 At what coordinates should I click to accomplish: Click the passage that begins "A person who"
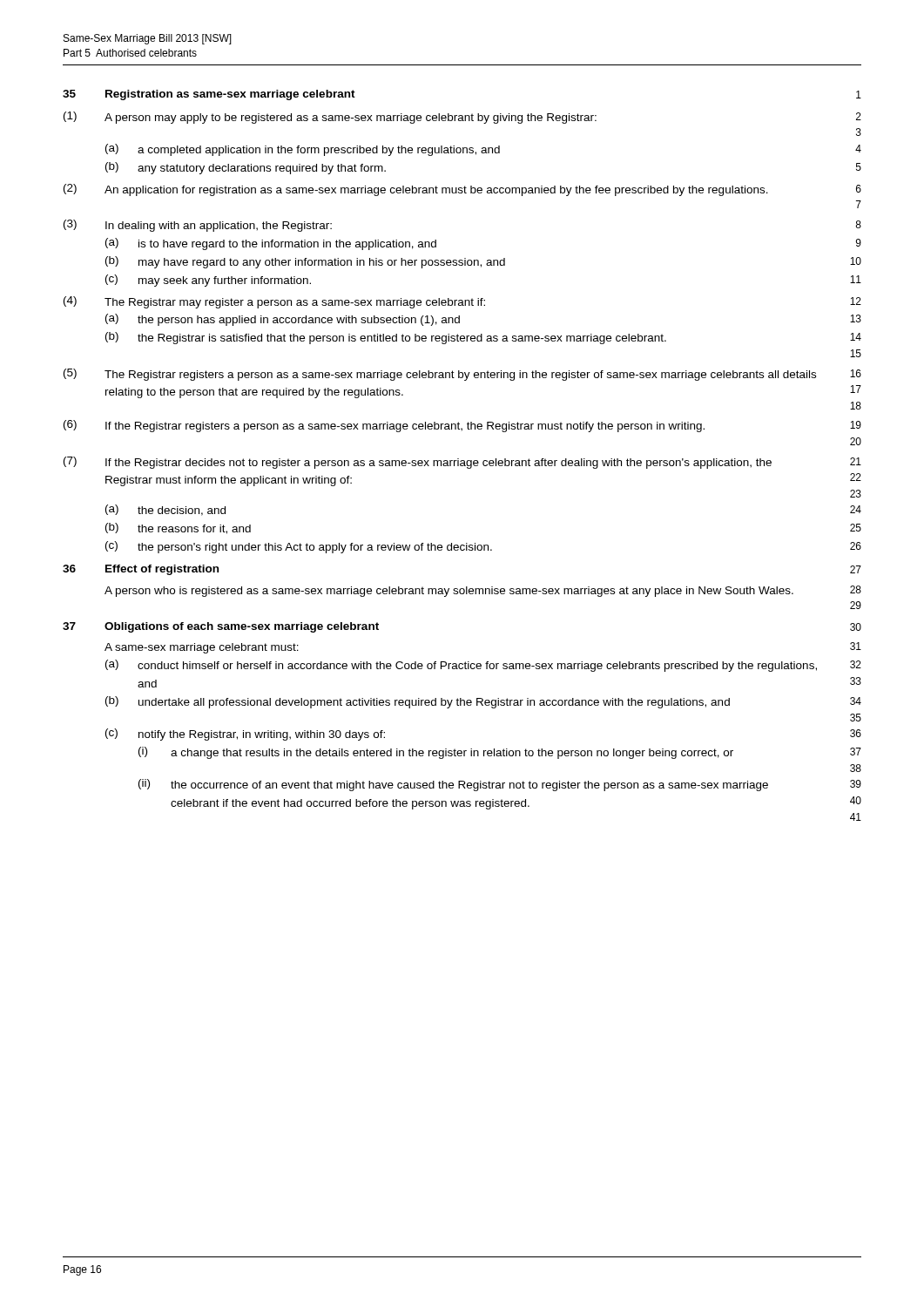441,591
